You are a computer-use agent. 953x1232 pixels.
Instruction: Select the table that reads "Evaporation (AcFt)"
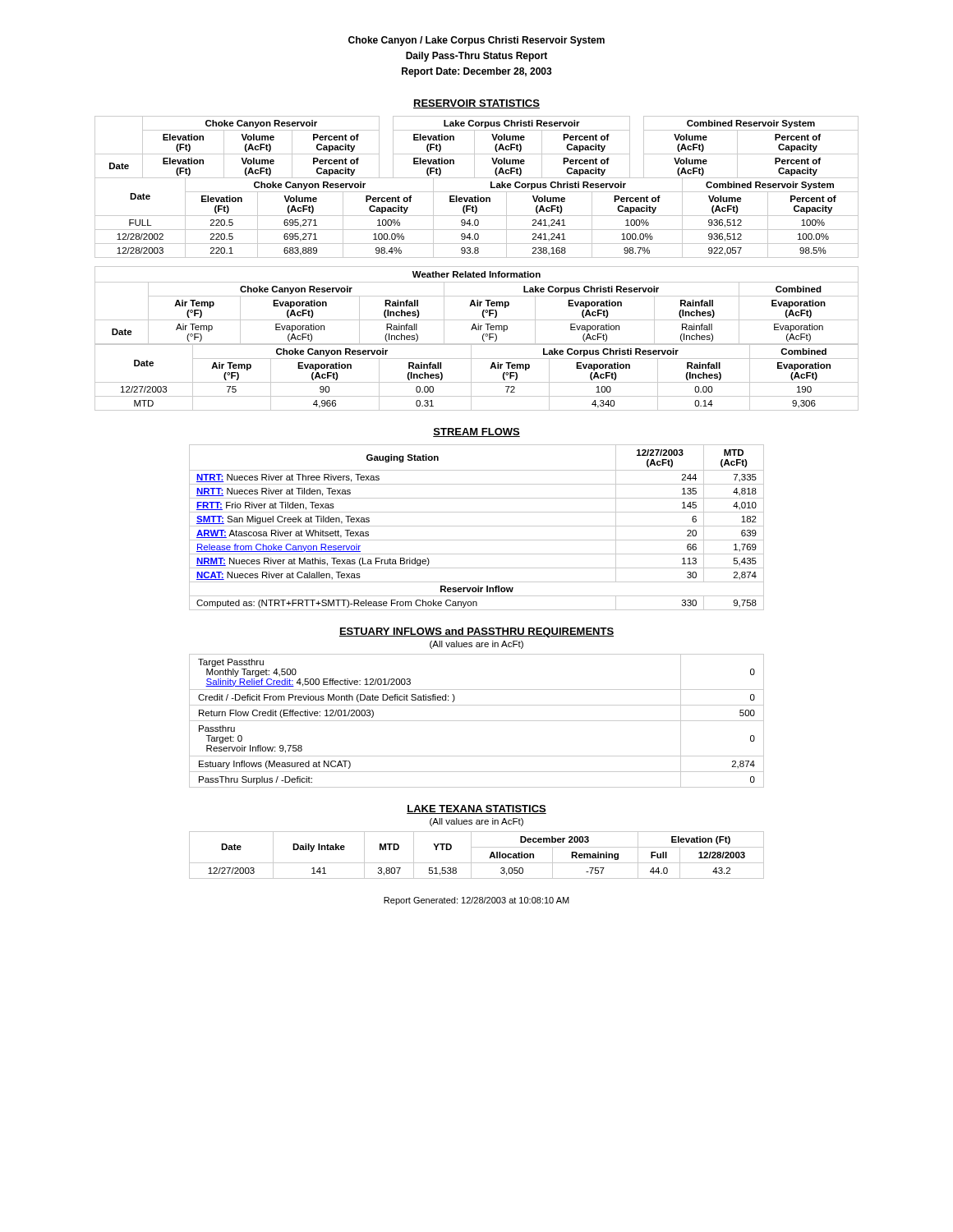click(x=476, y=338)
